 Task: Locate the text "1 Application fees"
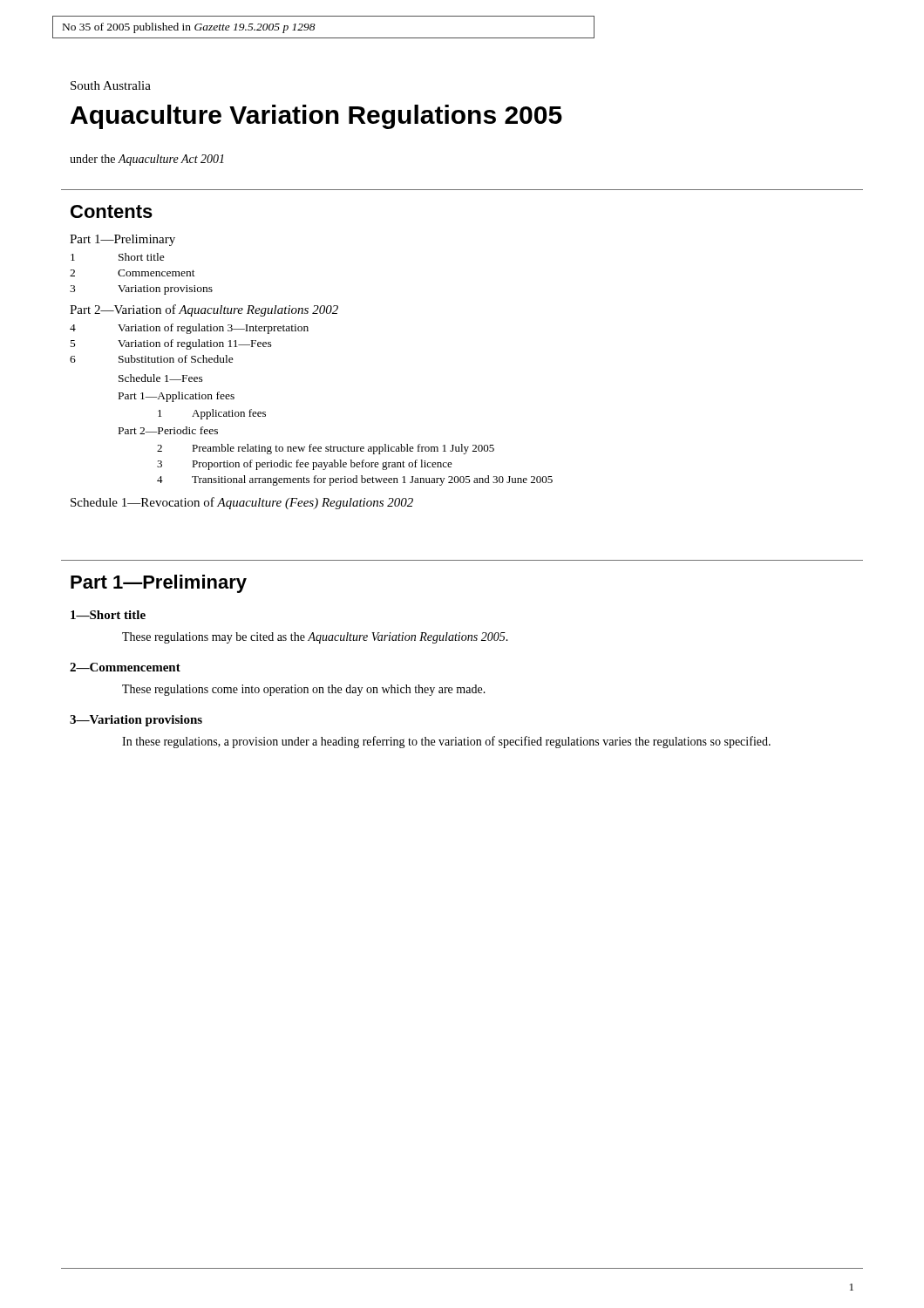click(x=212, y=414)
